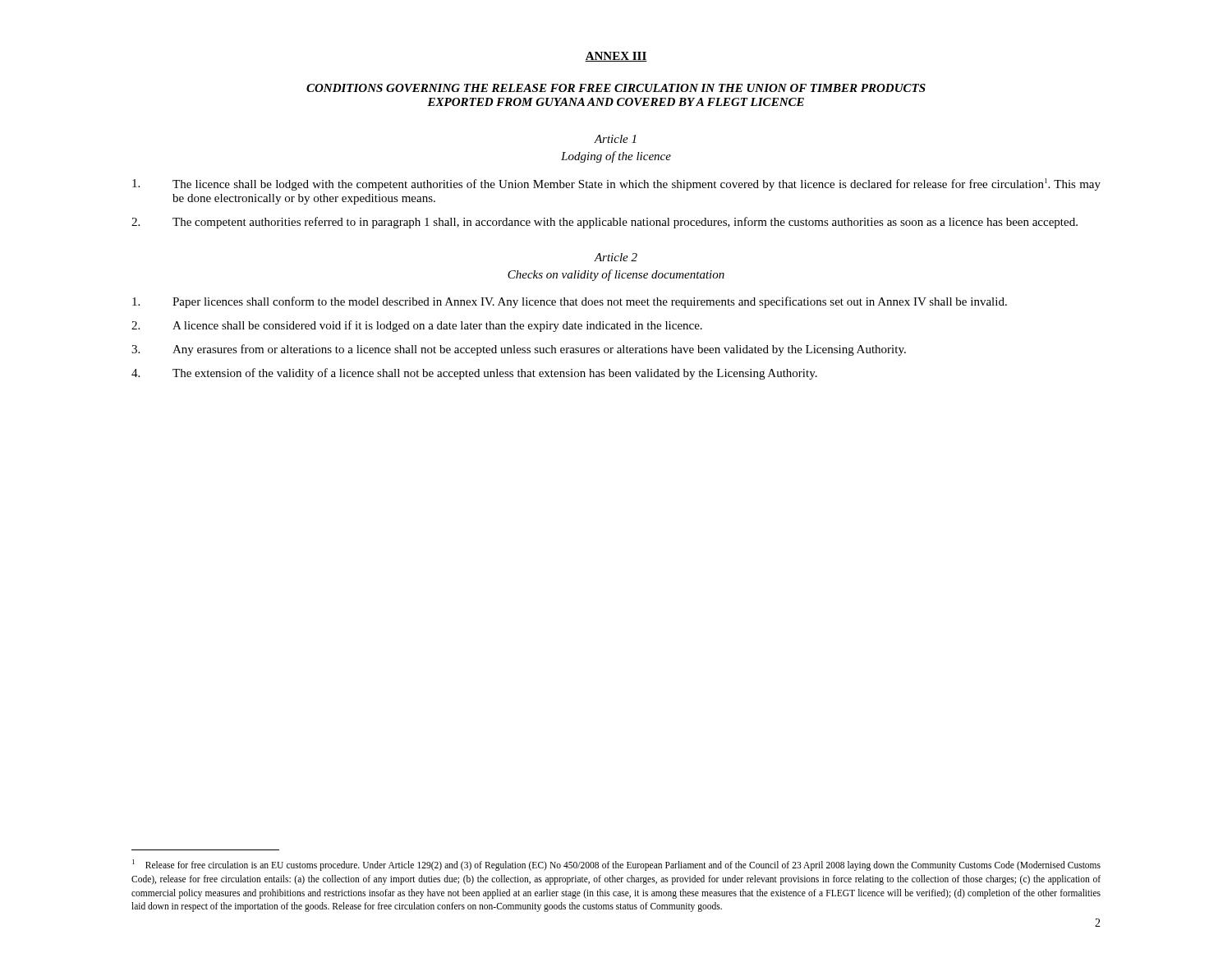
Task: Click on the section header that reads "Article 2"
Action: pos(616,257)
